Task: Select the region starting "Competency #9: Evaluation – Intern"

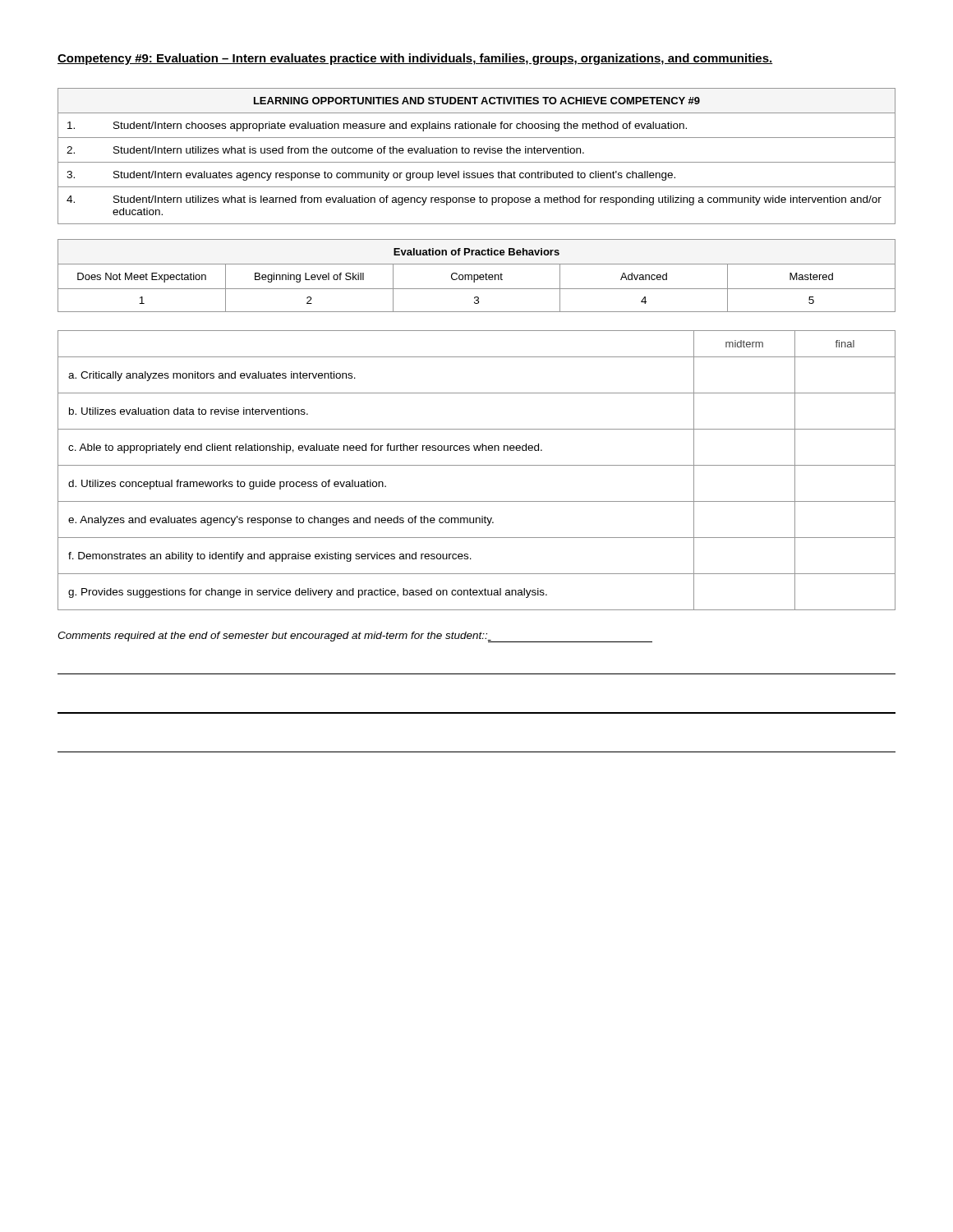Action: pos(415,58)
